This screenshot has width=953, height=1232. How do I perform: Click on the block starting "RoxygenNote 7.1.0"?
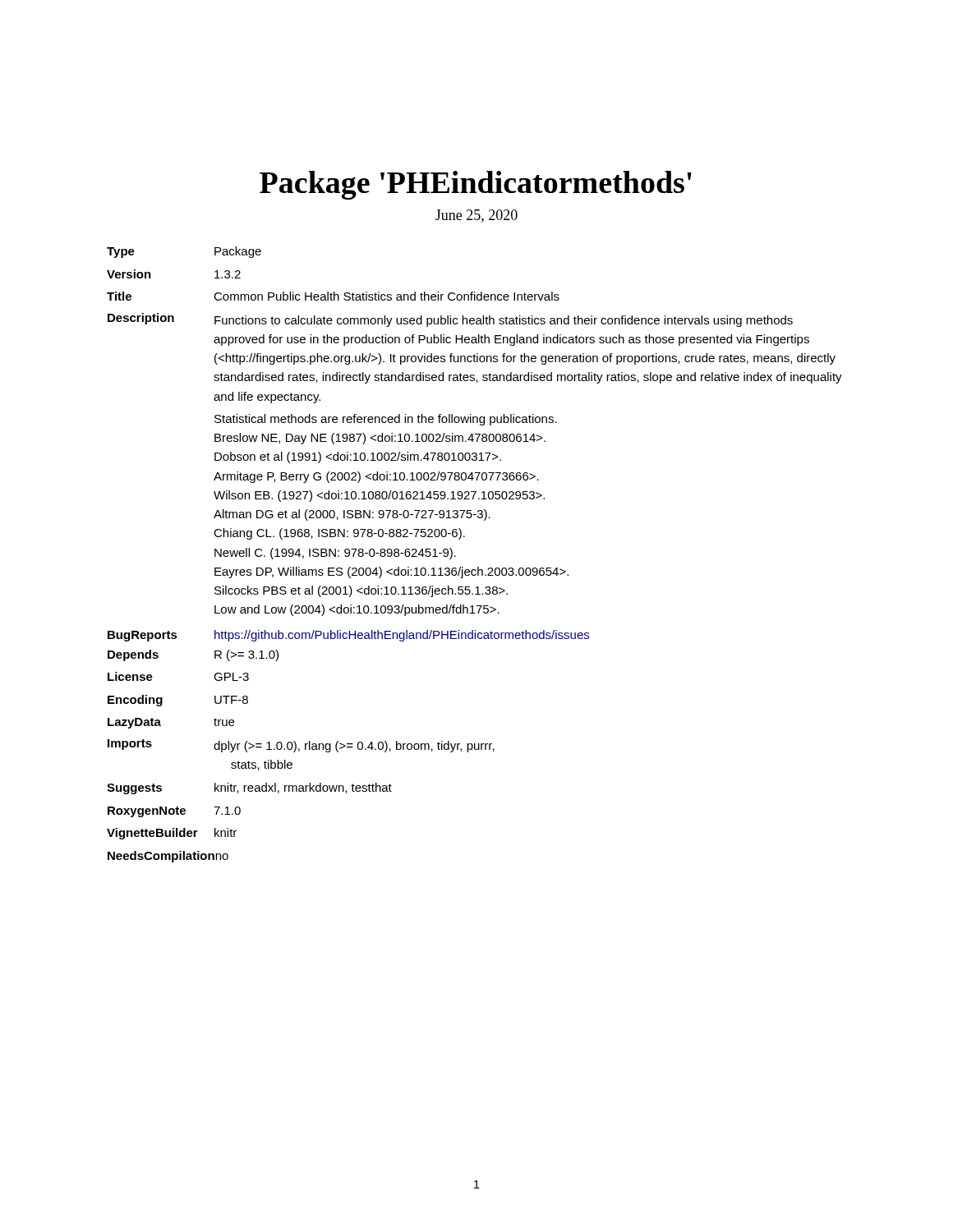pos(174,812)
